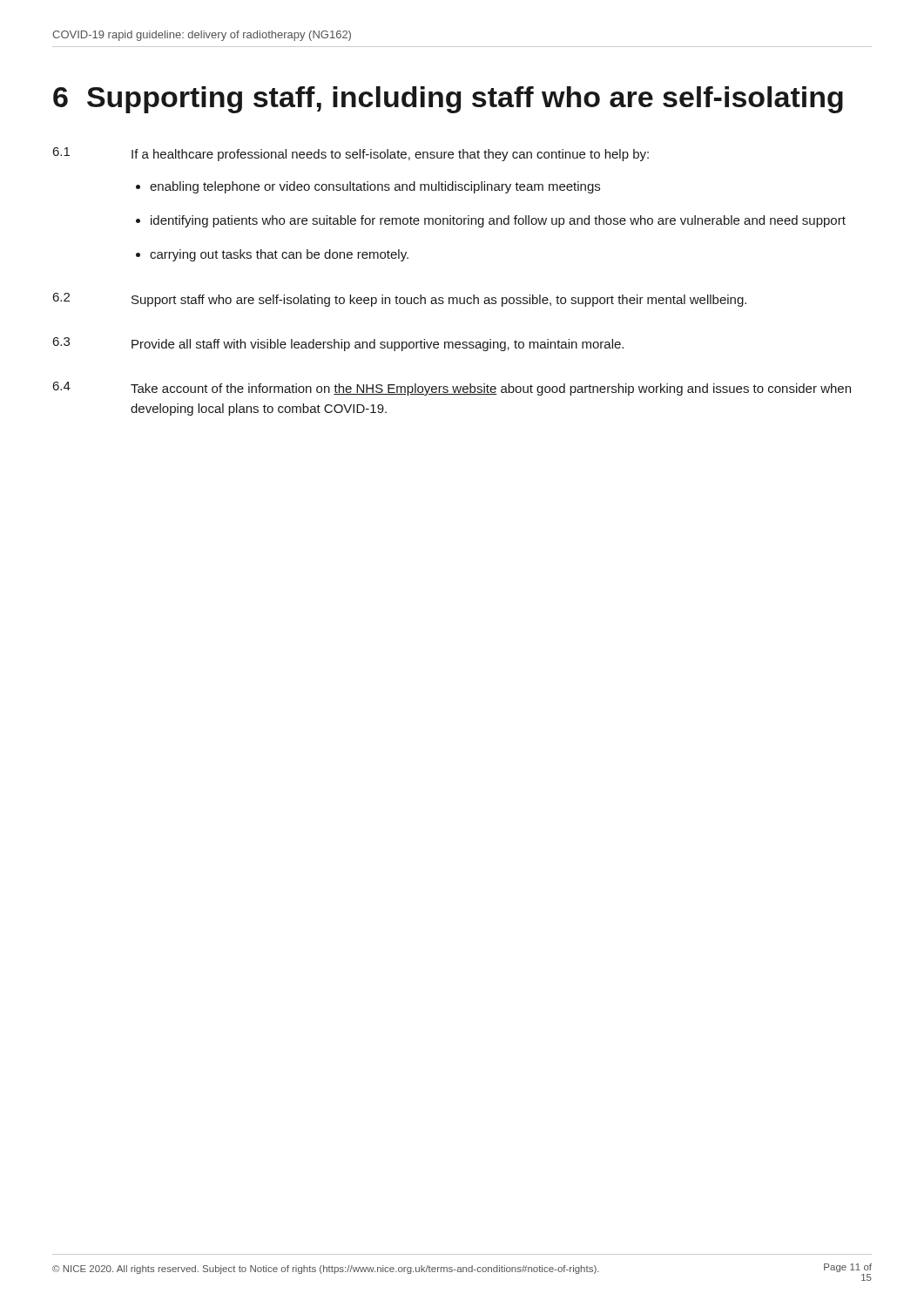This screenshot has width=924, height=1307.
Task: Click on the title with the text "6Supporting staff, including staff"
Action: click(462, 97)
